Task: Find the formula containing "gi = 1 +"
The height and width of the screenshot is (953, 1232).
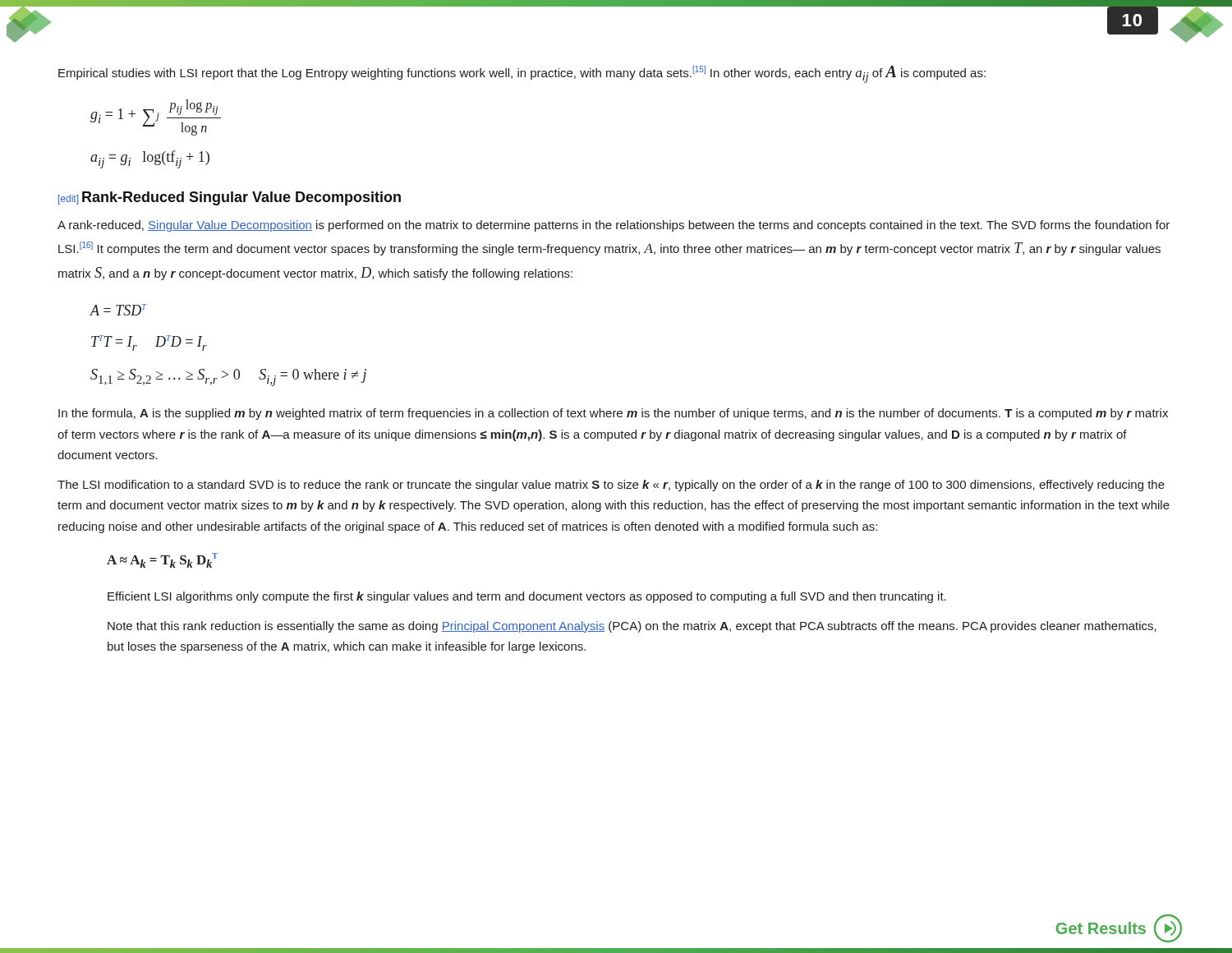Action: click(x=156, y=117)
